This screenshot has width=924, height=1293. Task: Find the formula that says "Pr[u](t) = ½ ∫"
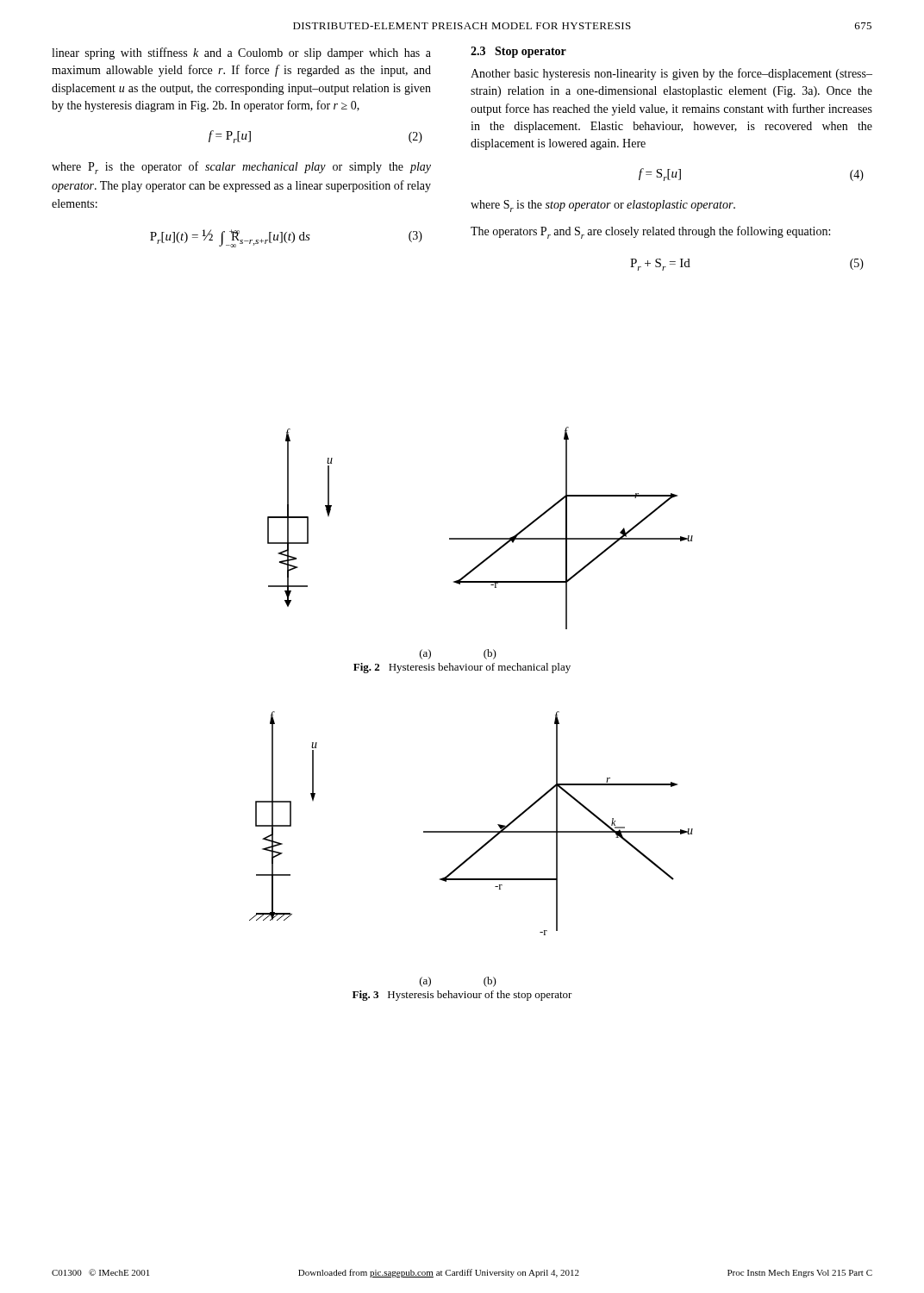click(x=241, y=236)
